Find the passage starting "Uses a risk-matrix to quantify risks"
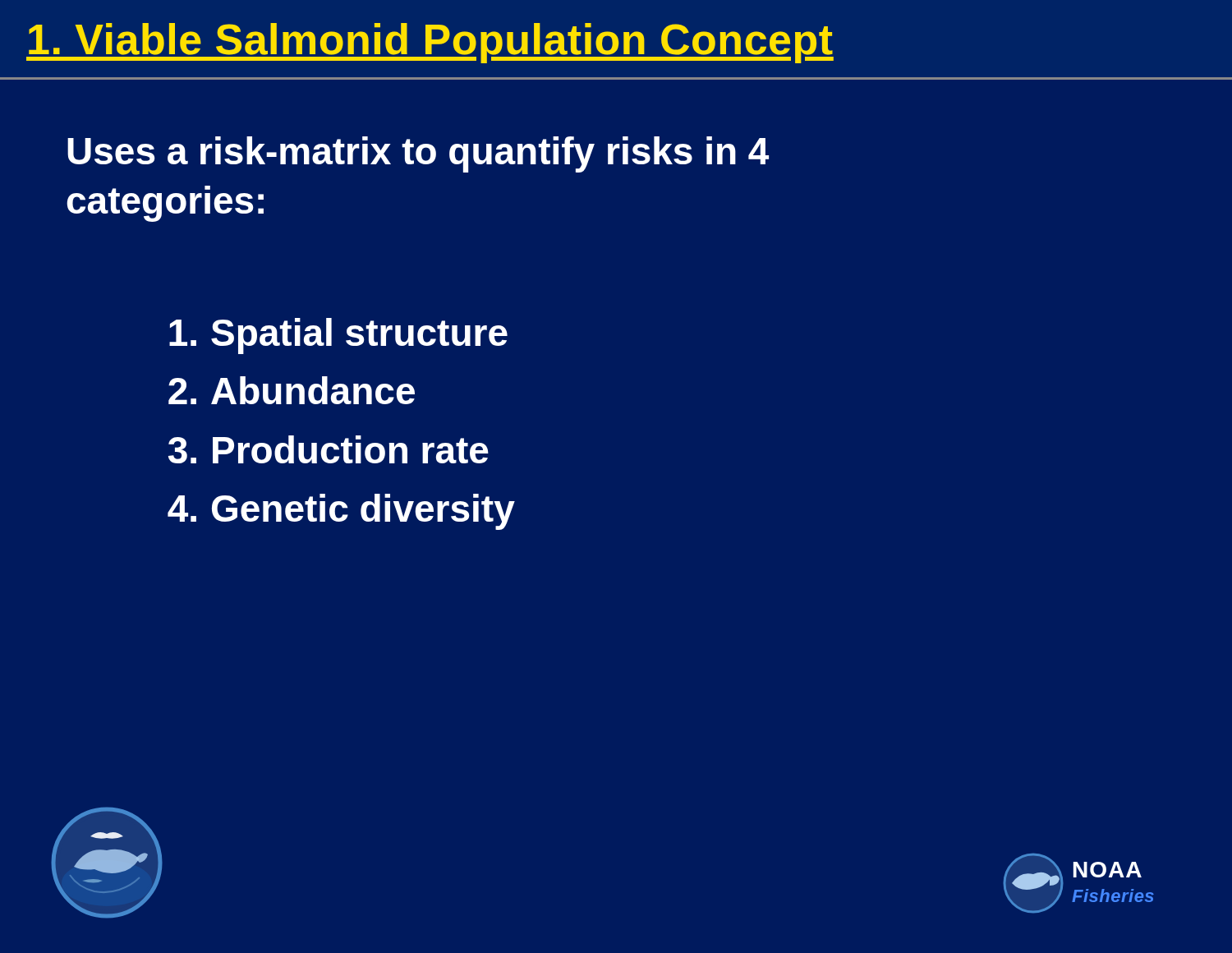This screenshot has height=953, width=1232. (417, 176)
